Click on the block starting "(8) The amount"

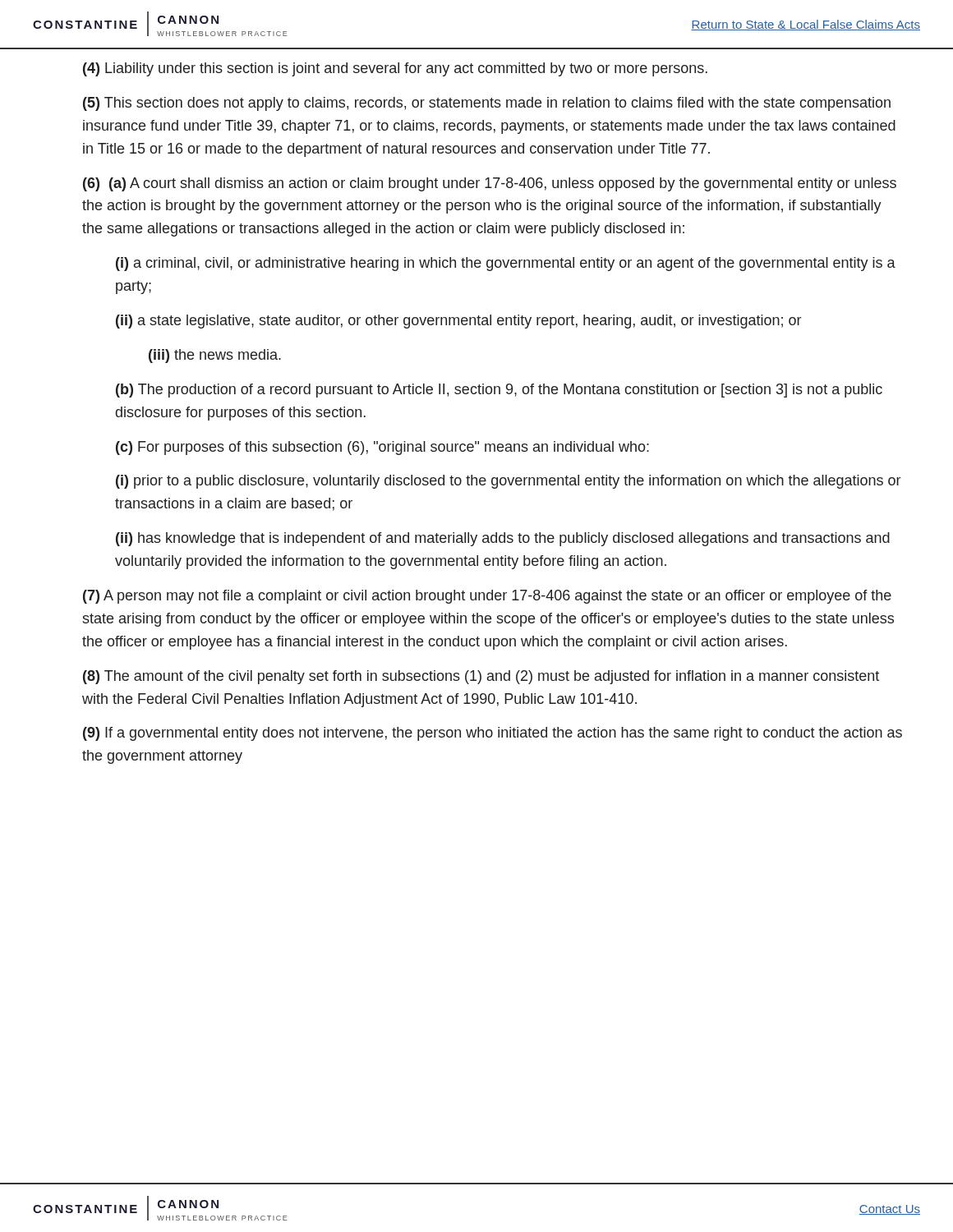tap(481, 687)
